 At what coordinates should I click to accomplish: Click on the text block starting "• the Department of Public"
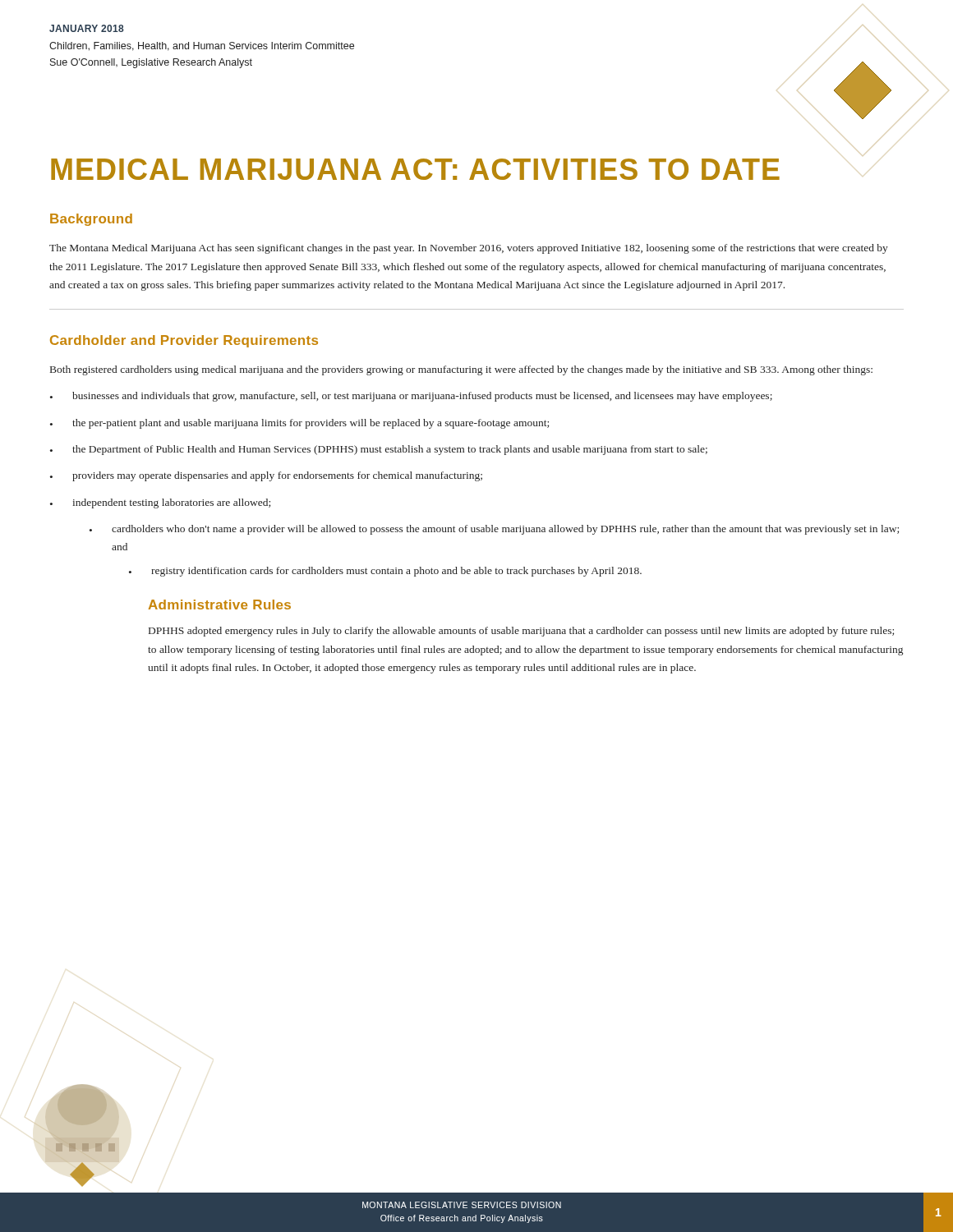pyautogui.click(x=379, y=450)
